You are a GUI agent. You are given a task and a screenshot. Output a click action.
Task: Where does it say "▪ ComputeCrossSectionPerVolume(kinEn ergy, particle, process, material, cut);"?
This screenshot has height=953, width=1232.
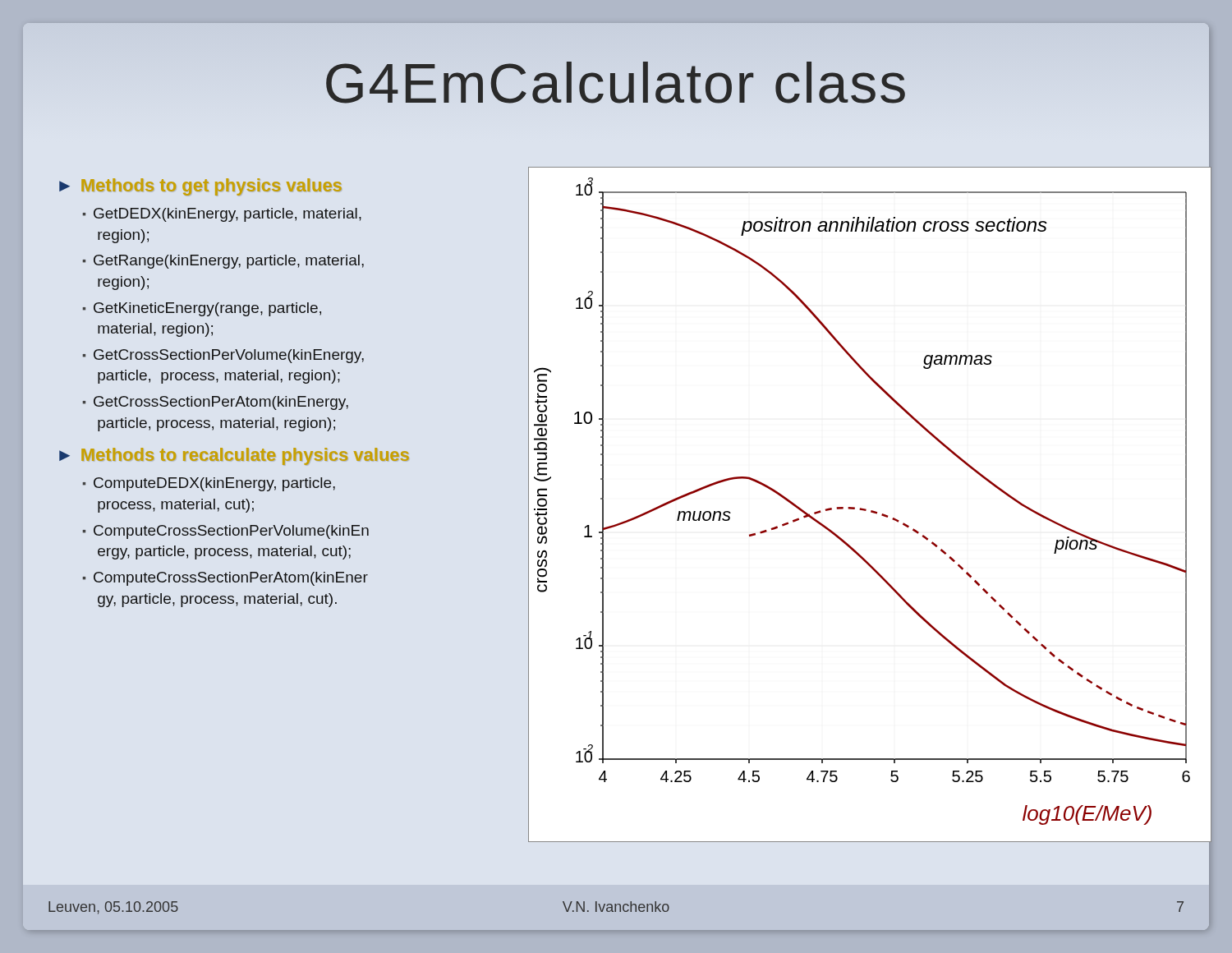click(x=226, y=541)
